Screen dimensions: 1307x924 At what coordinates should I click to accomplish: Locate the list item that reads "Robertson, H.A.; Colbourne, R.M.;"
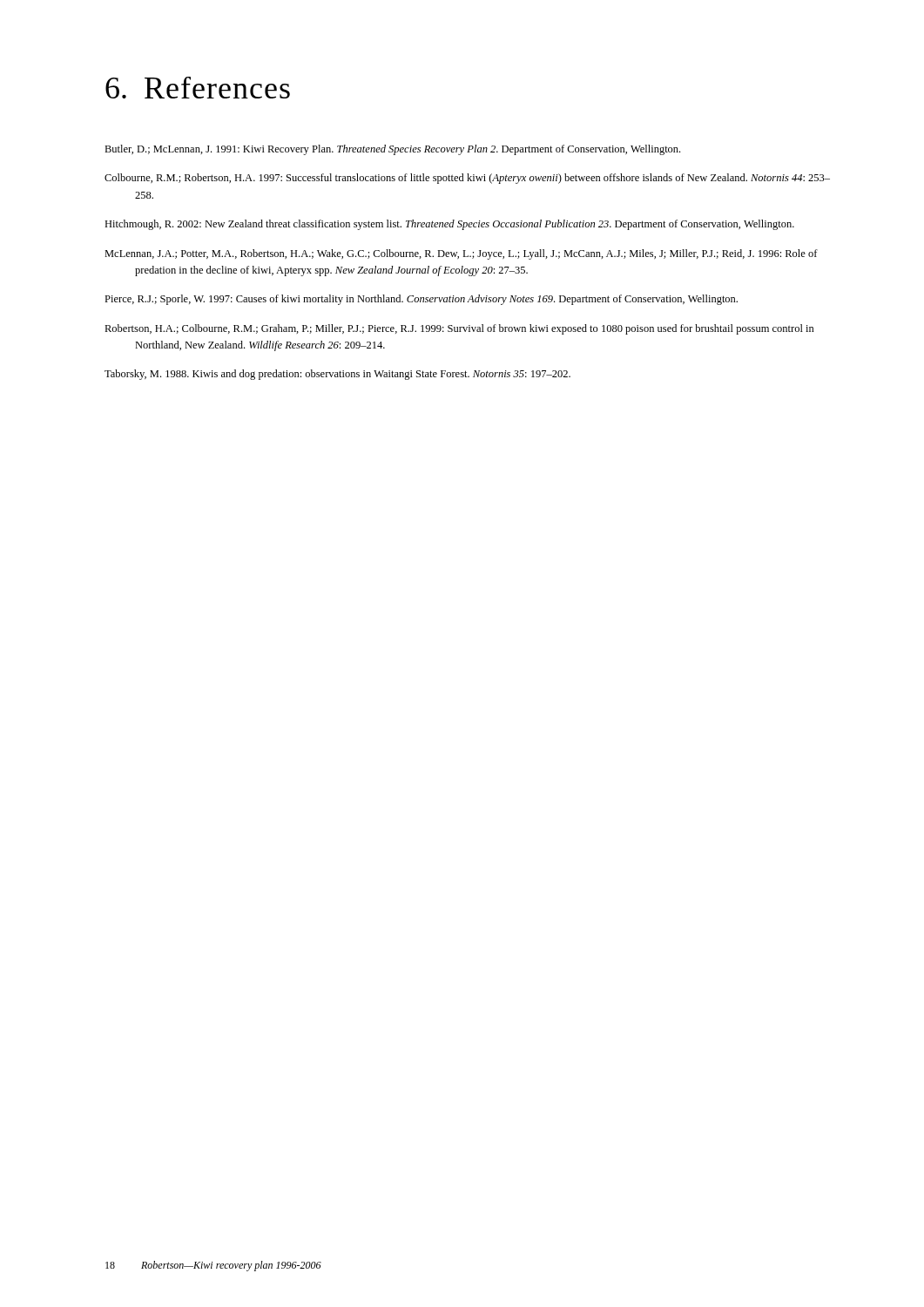tap(459, 337)
